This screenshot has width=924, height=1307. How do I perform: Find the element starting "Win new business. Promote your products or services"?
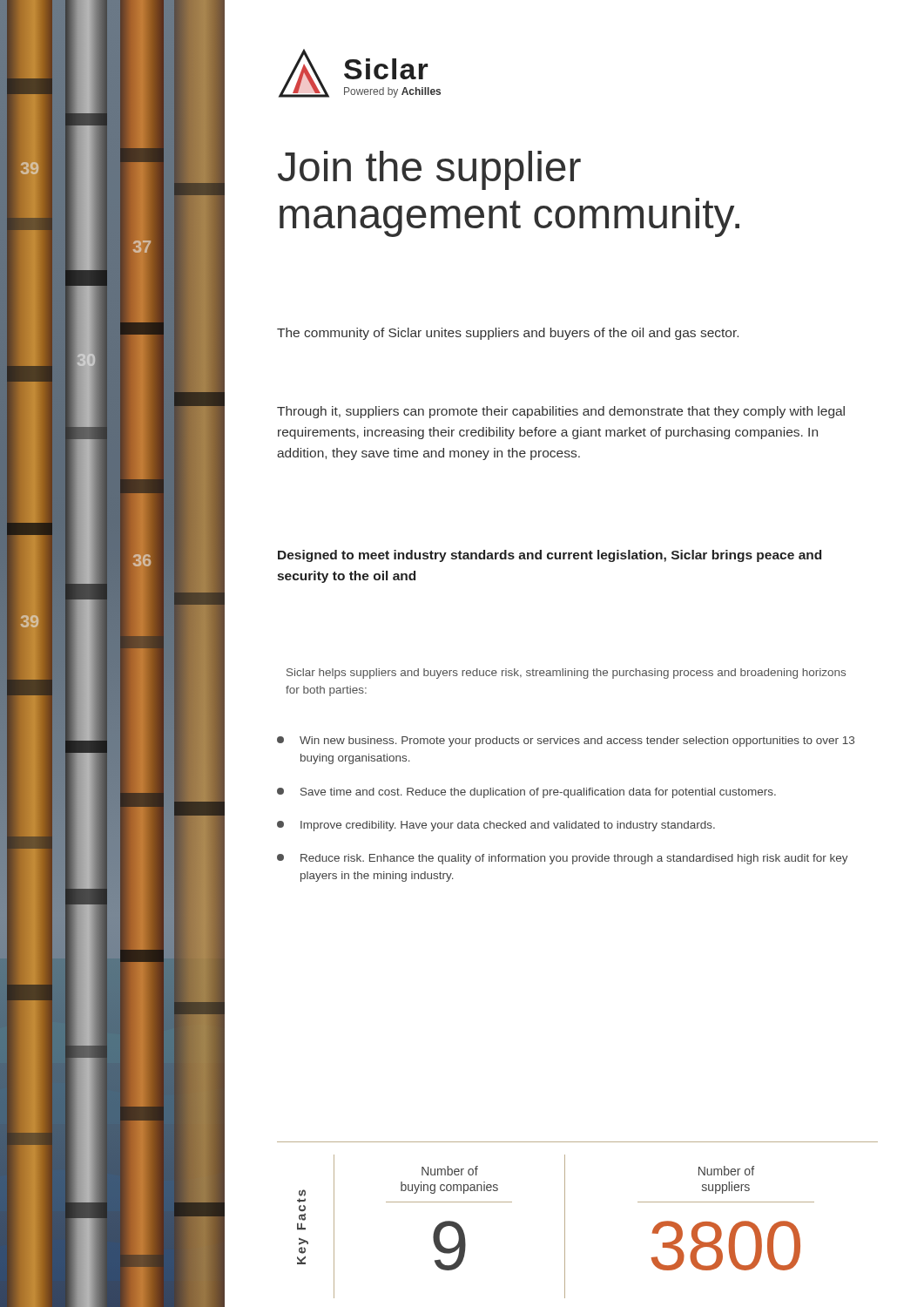pos(573,750)
